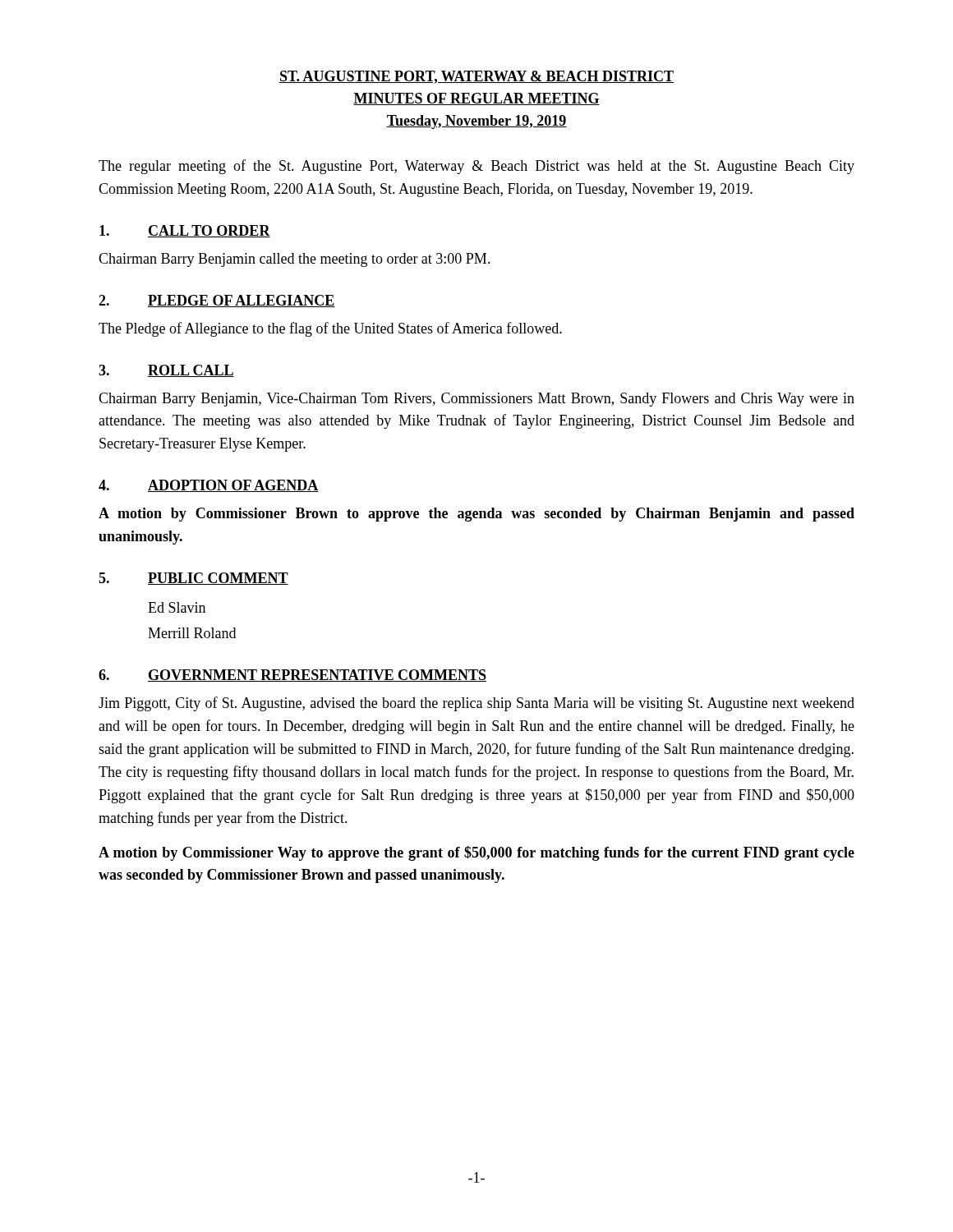Point to the region starting "2. PLEDGE OF ALLEGIANCE"
This screenshot has height=1232, width=953.
pos(217,301)
